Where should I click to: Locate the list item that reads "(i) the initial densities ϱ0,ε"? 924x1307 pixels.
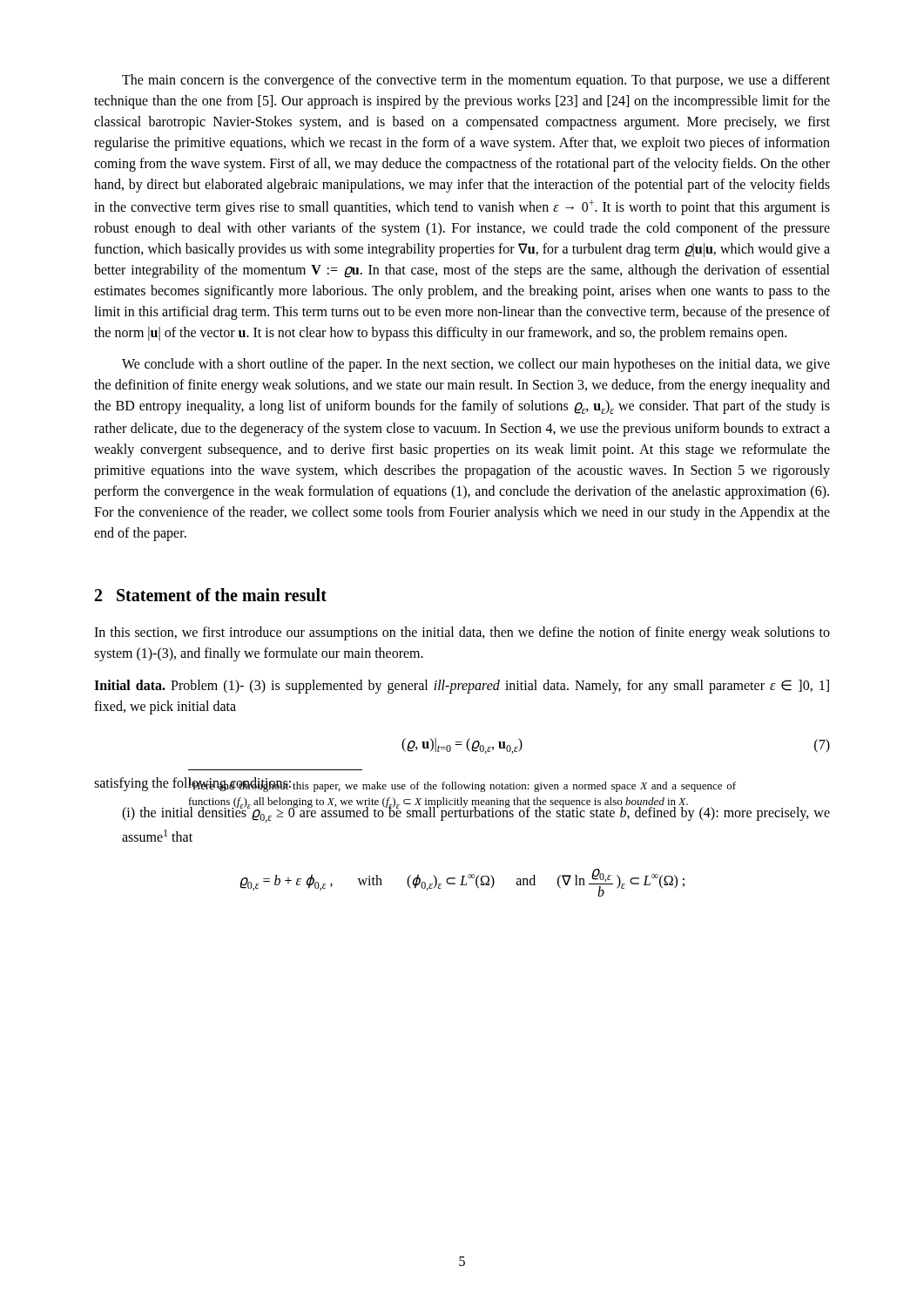pyautogui.click(x=476, y=825)
